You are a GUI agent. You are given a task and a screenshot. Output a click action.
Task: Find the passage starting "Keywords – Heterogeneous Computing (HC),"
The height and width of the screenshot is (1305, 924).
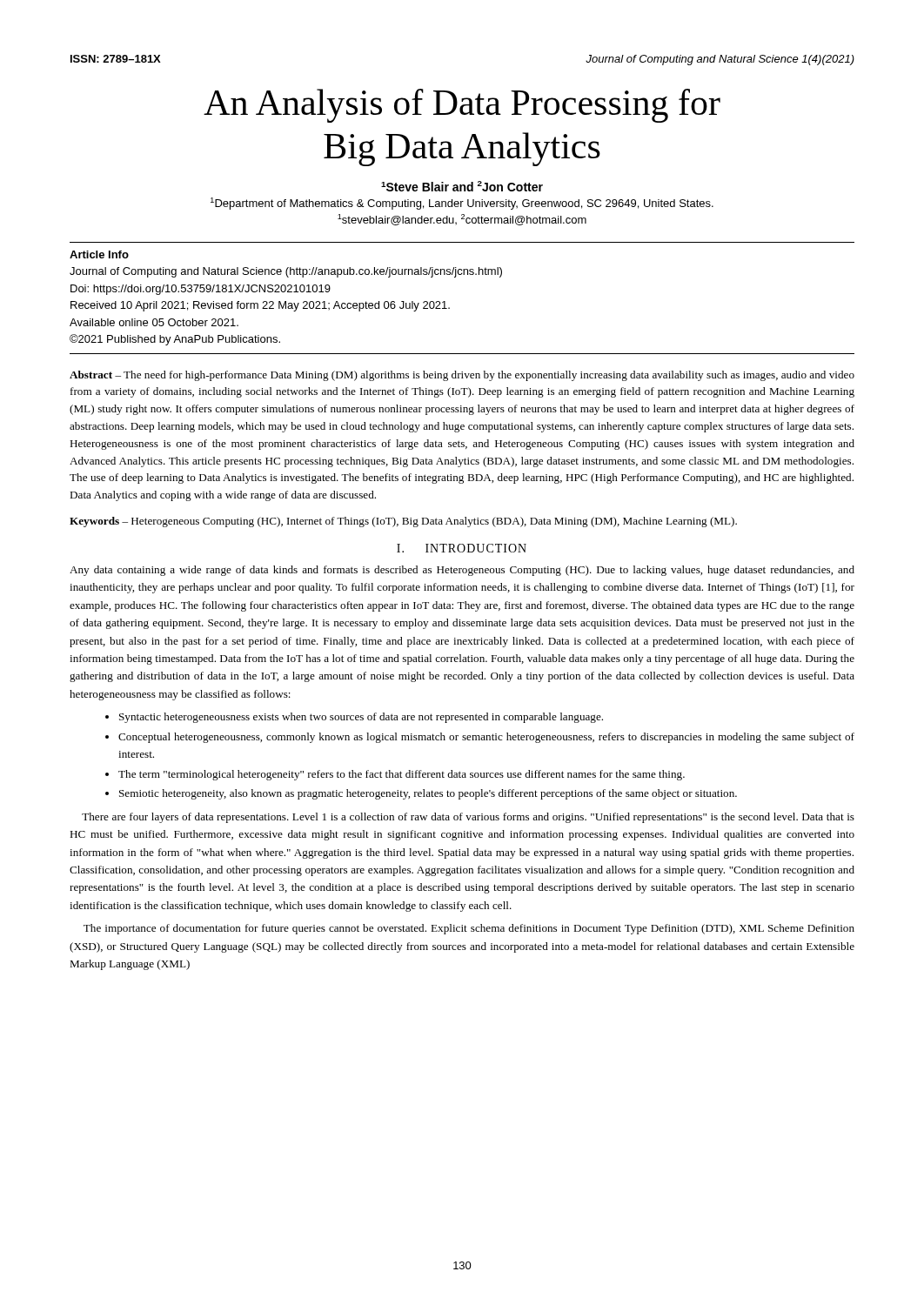tap(404, 521)
